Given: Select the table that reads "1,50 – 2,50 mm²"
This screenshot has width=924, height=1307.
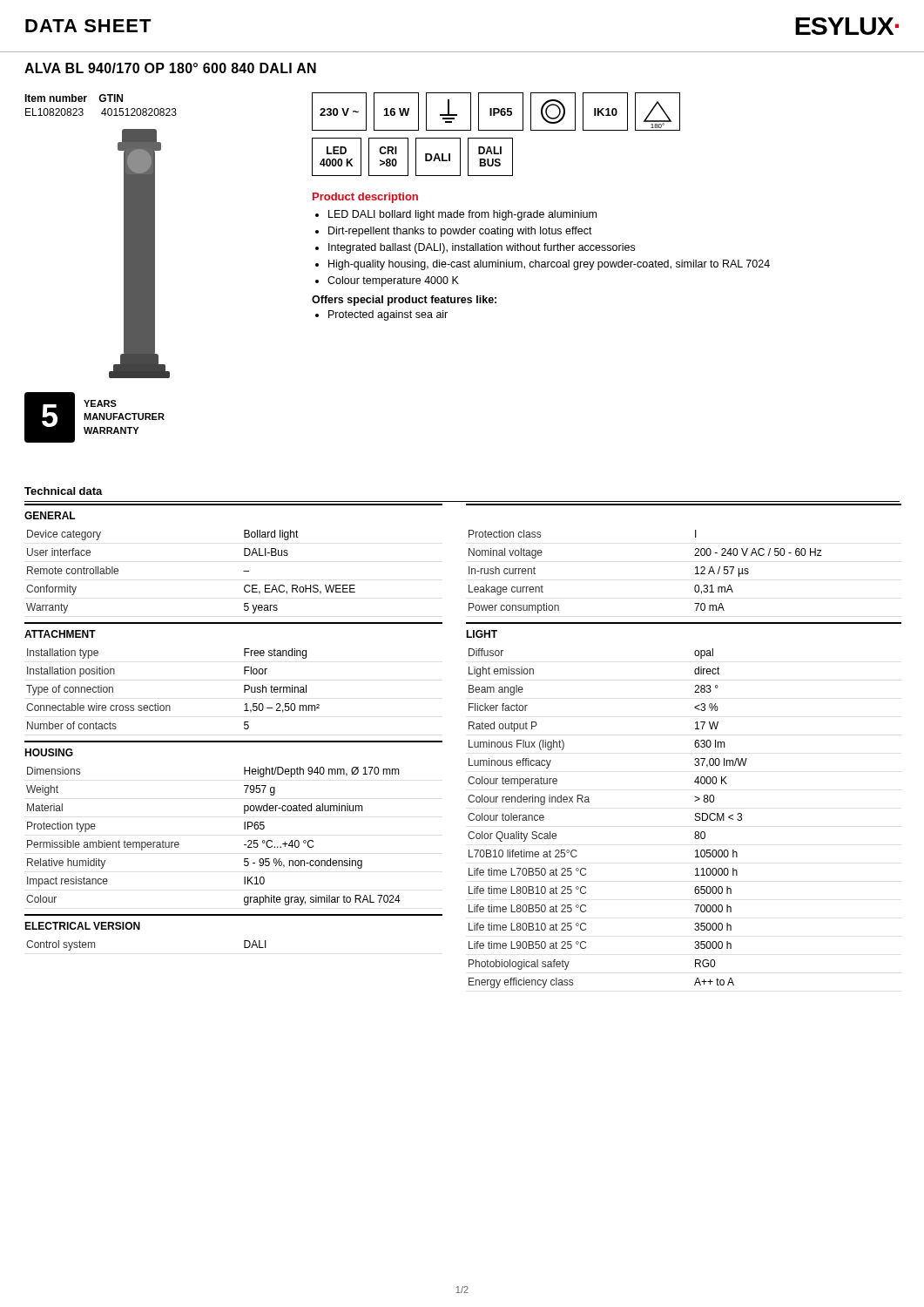Looking at the screenshot, I should tap(233, 679).
